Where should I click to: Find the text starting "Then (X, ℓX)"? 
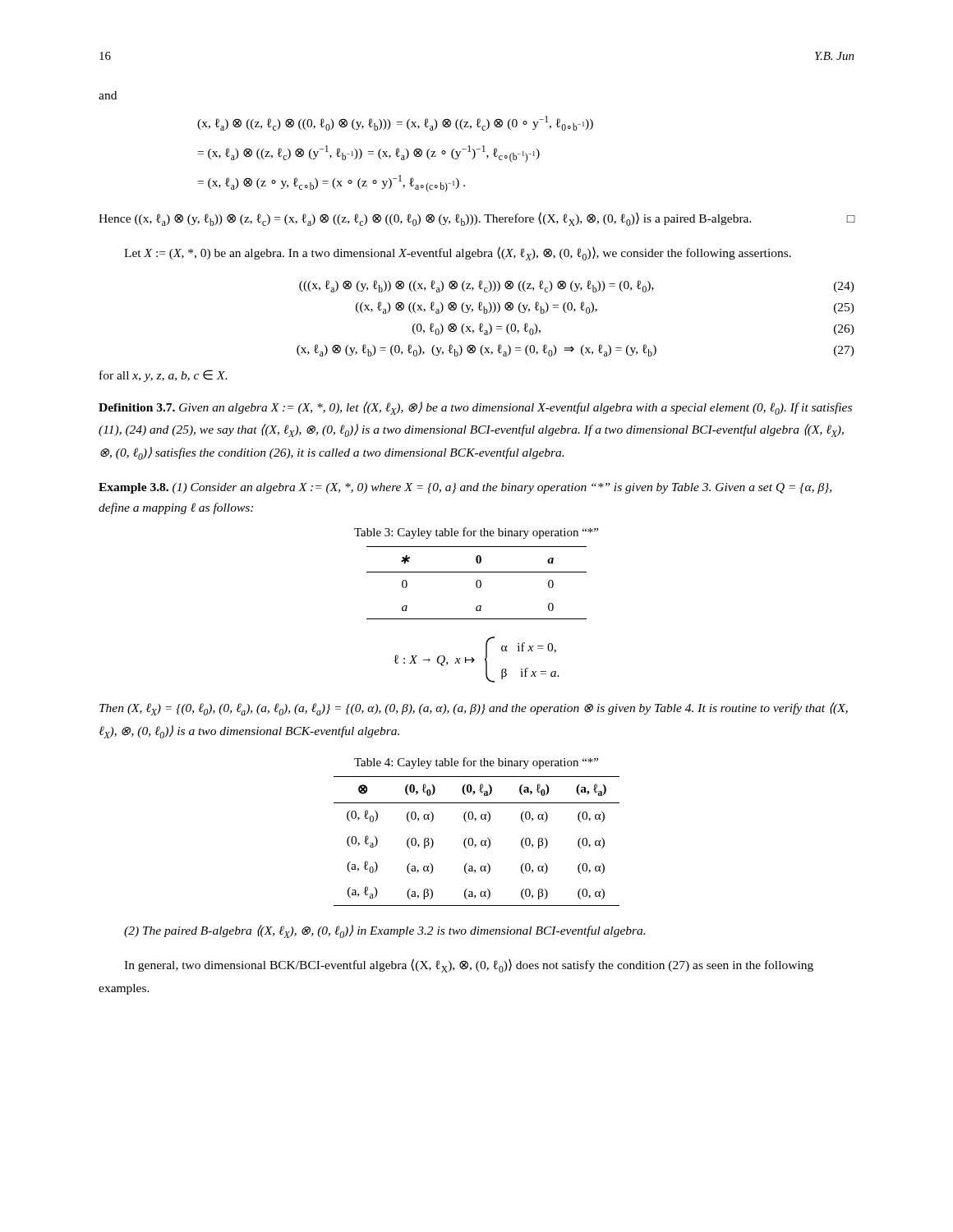click(x=473, y=721)
